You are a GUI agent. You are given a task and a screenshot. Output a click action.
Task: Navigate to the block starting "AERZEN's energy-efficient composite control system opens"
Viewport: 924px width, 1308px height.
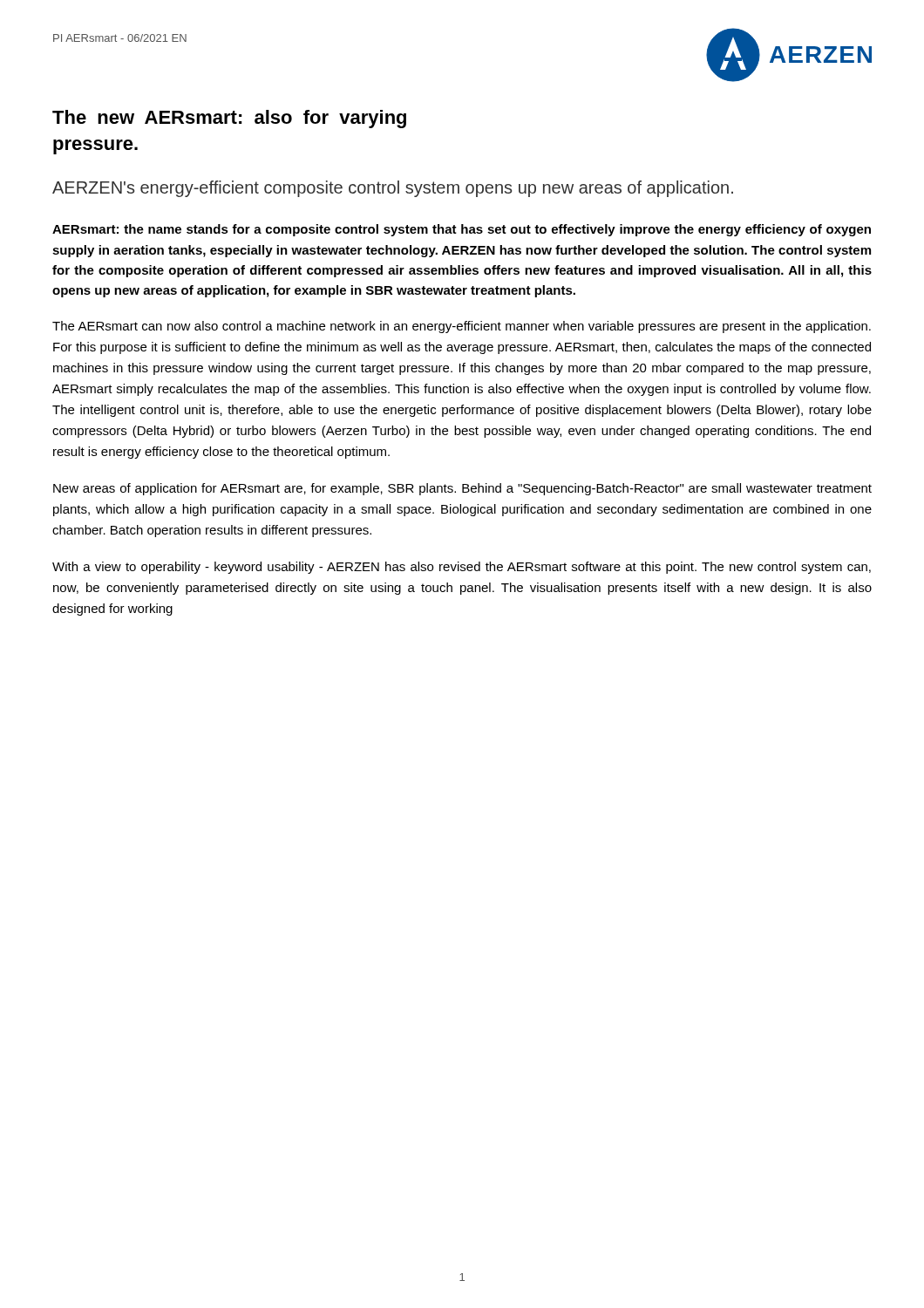(393, 188)
